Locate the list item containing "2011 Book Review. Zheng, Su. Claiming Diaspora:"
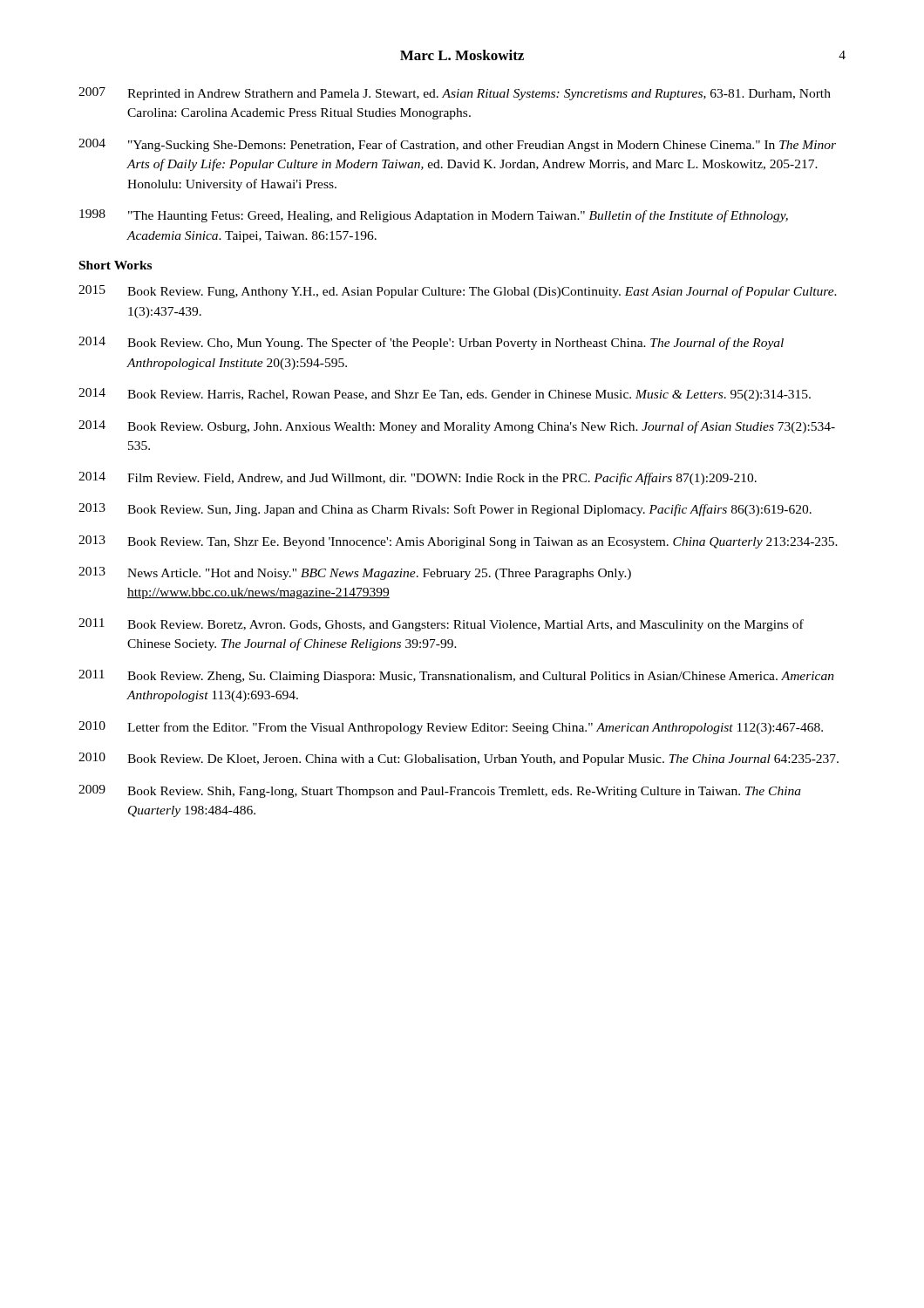Screen dimensions: 1308x924 tap(462, 686)
